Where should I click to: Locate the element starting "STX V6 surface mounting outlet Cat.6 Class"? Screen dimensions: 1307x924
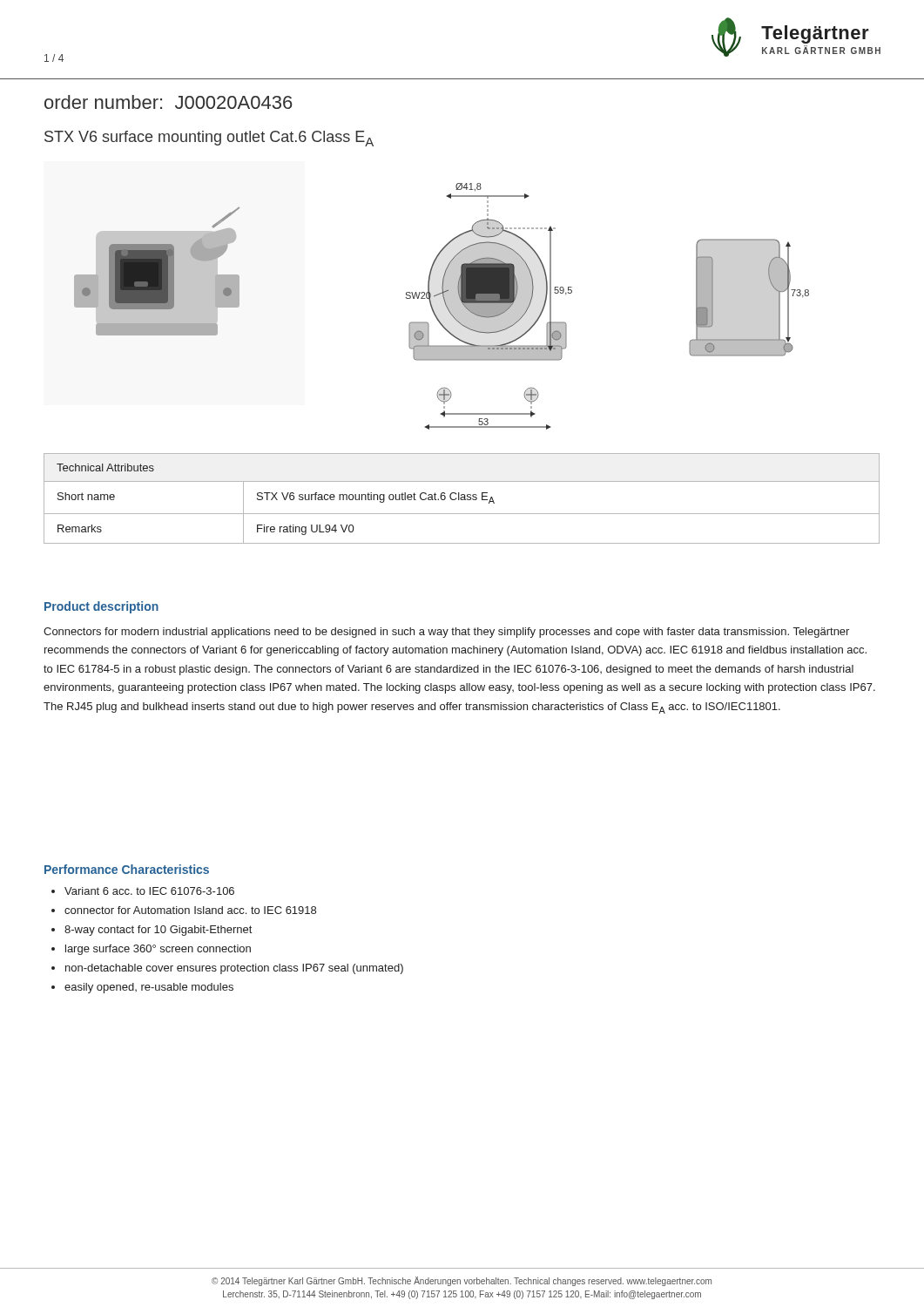coord(209,138)
